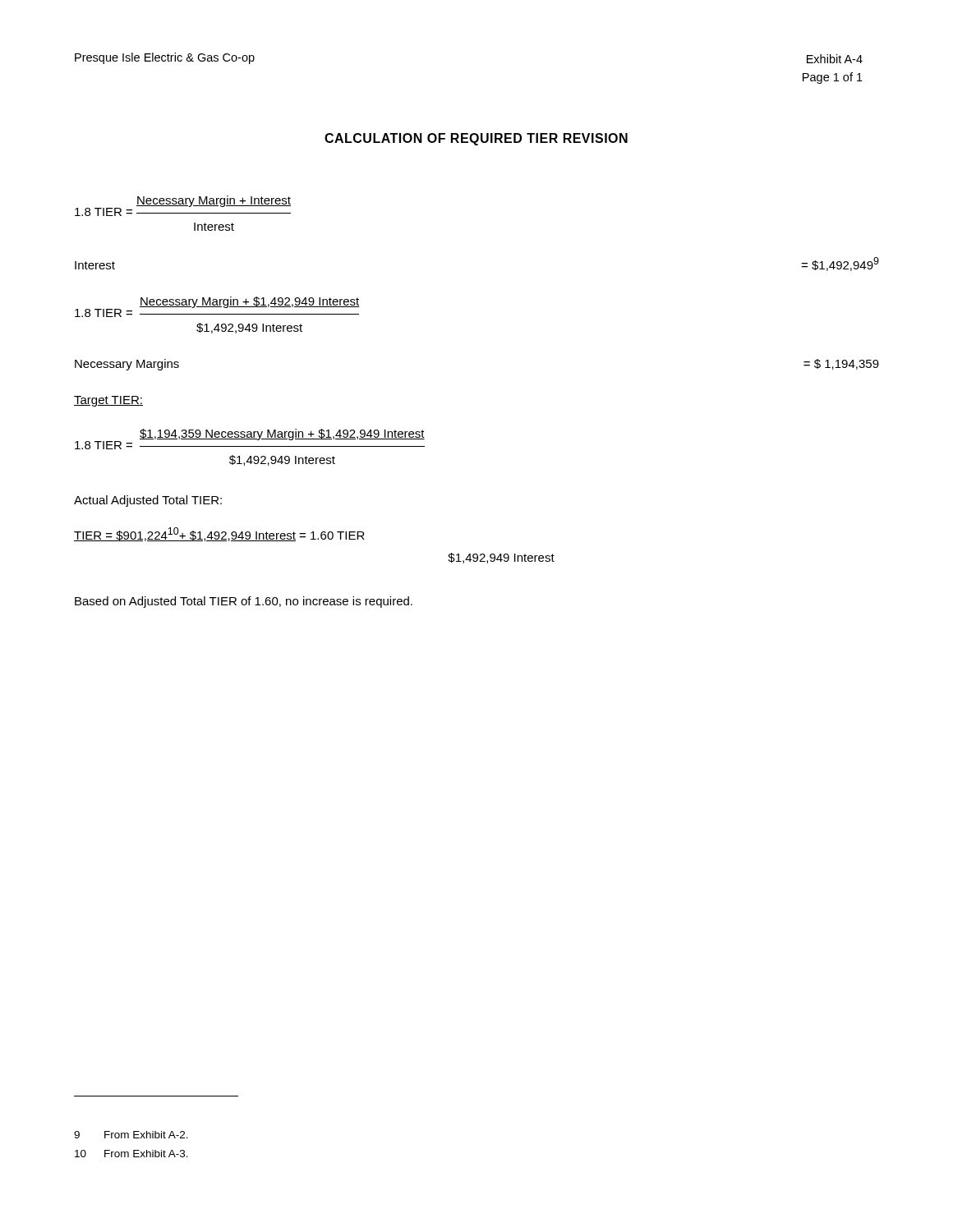Find the formula containing "Interest = $1,492,9499"
The height and width of the screenshot is (1232, 953).
click(100, 264)
